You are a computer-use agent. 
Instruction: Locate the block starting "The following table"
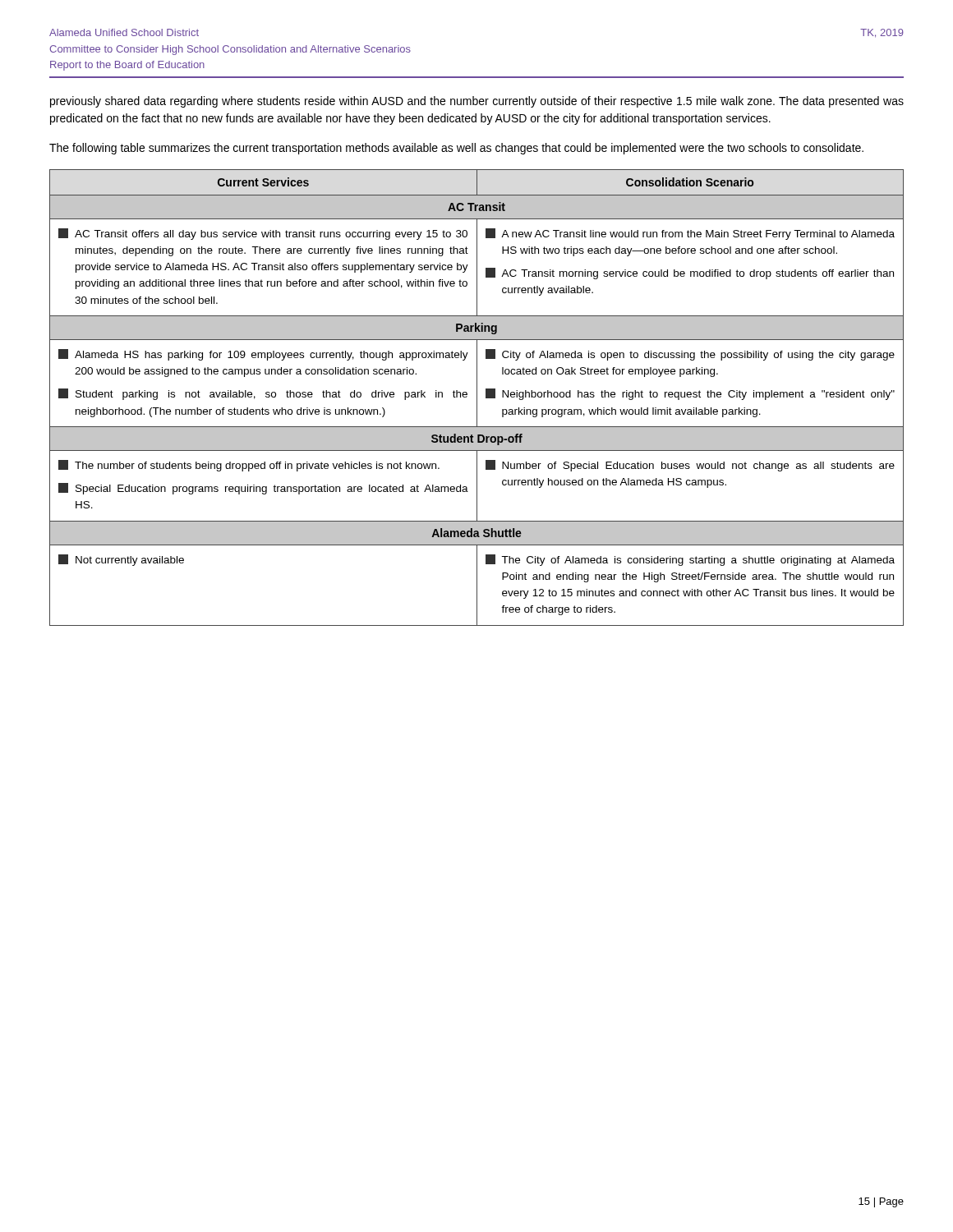point(457,148)
